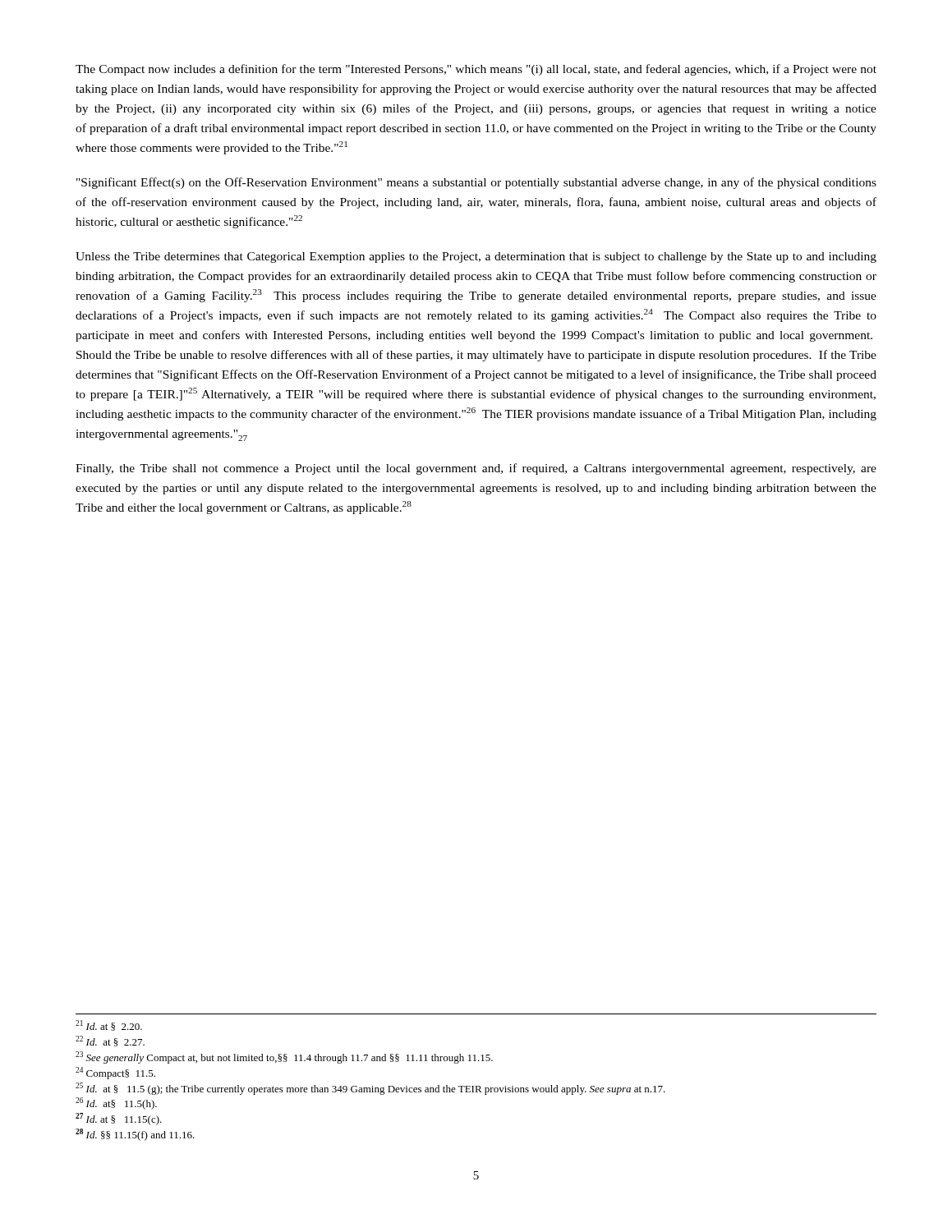952x1232 pixels.
Task: Point to the block beginning "The Compact now"
Action: [x=476, y=108]
